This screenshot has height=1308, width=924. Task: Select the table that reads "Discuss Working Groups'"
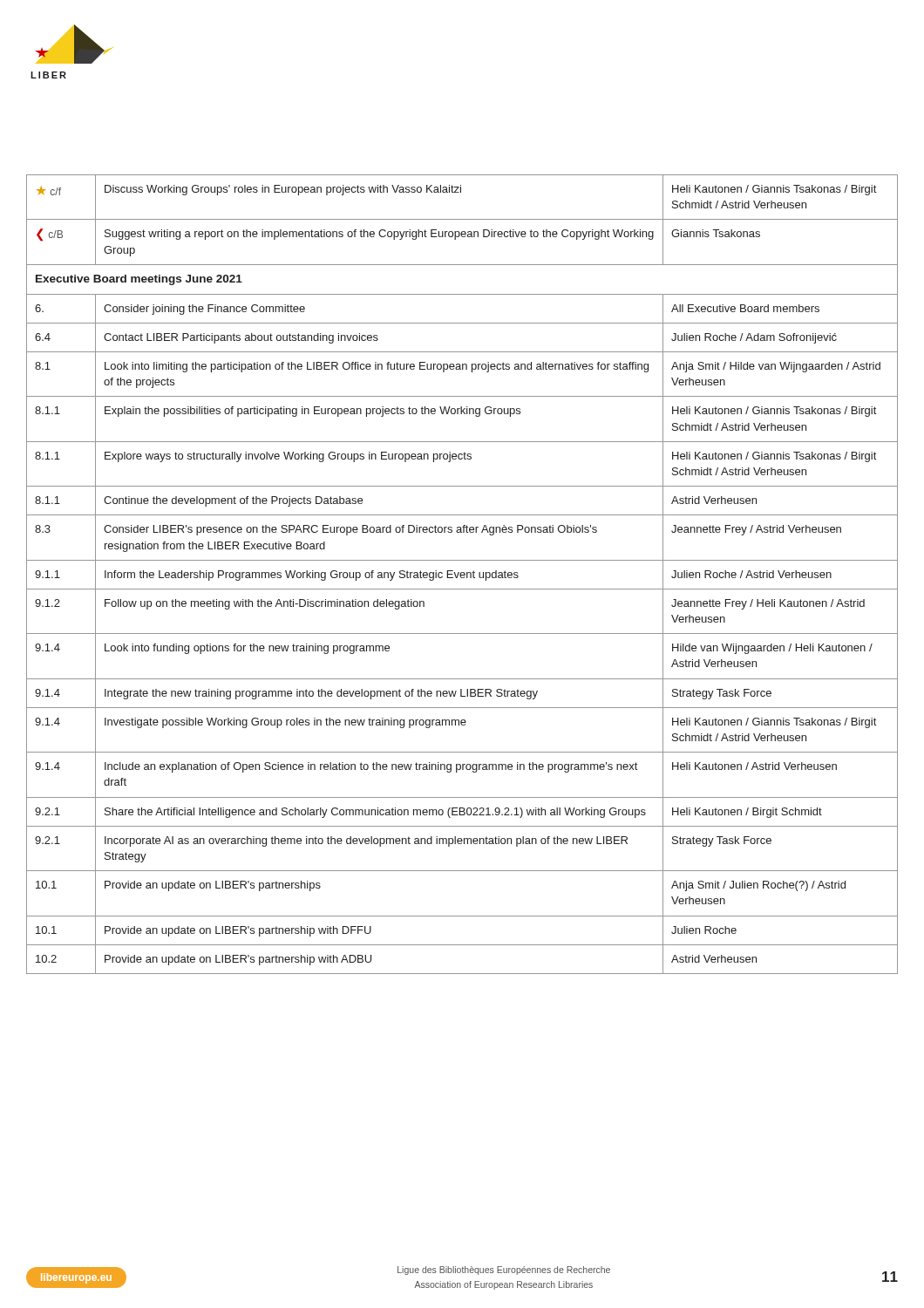point(462,531)
